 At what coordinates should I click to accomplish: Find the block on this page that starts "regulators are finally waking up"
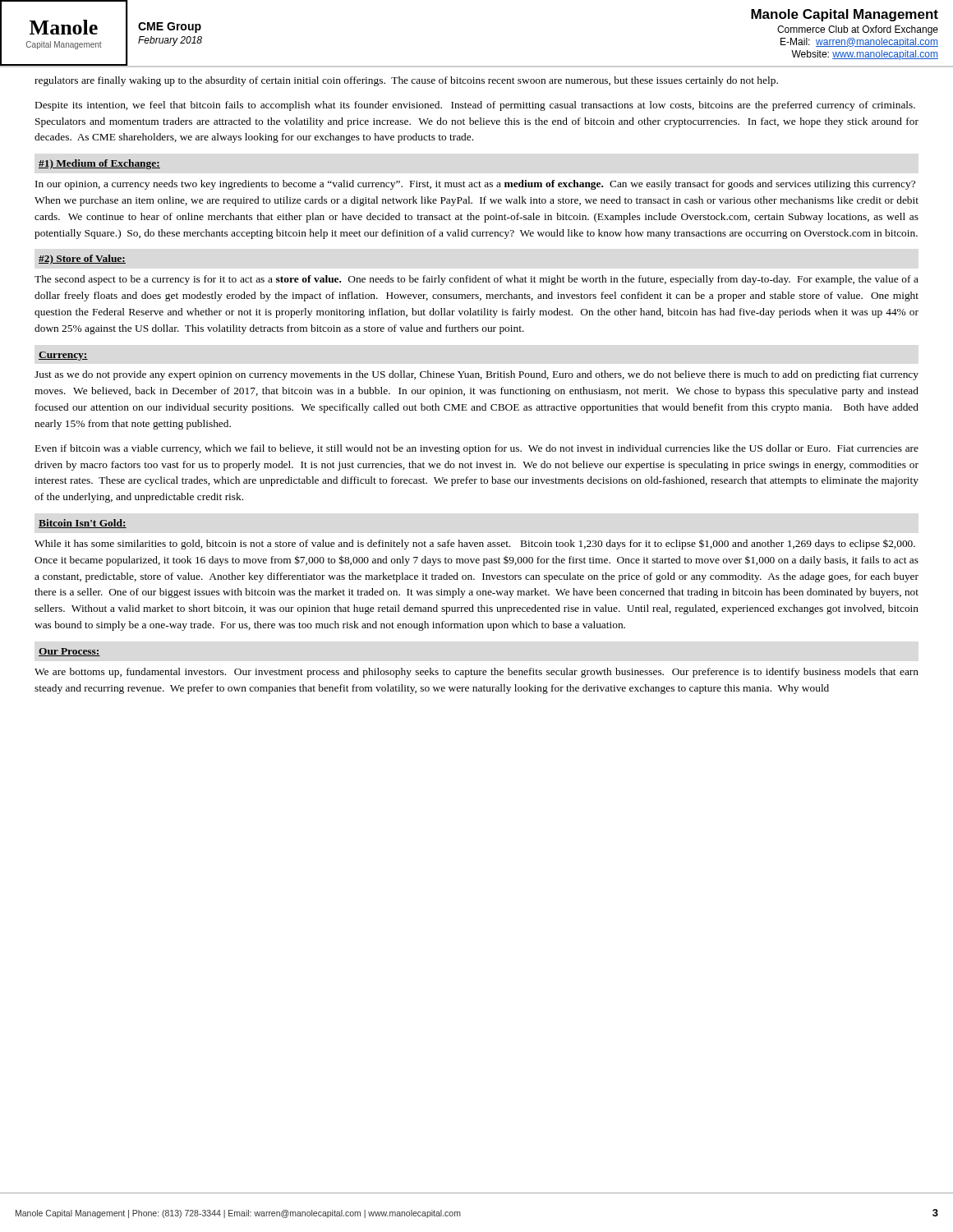407,80
